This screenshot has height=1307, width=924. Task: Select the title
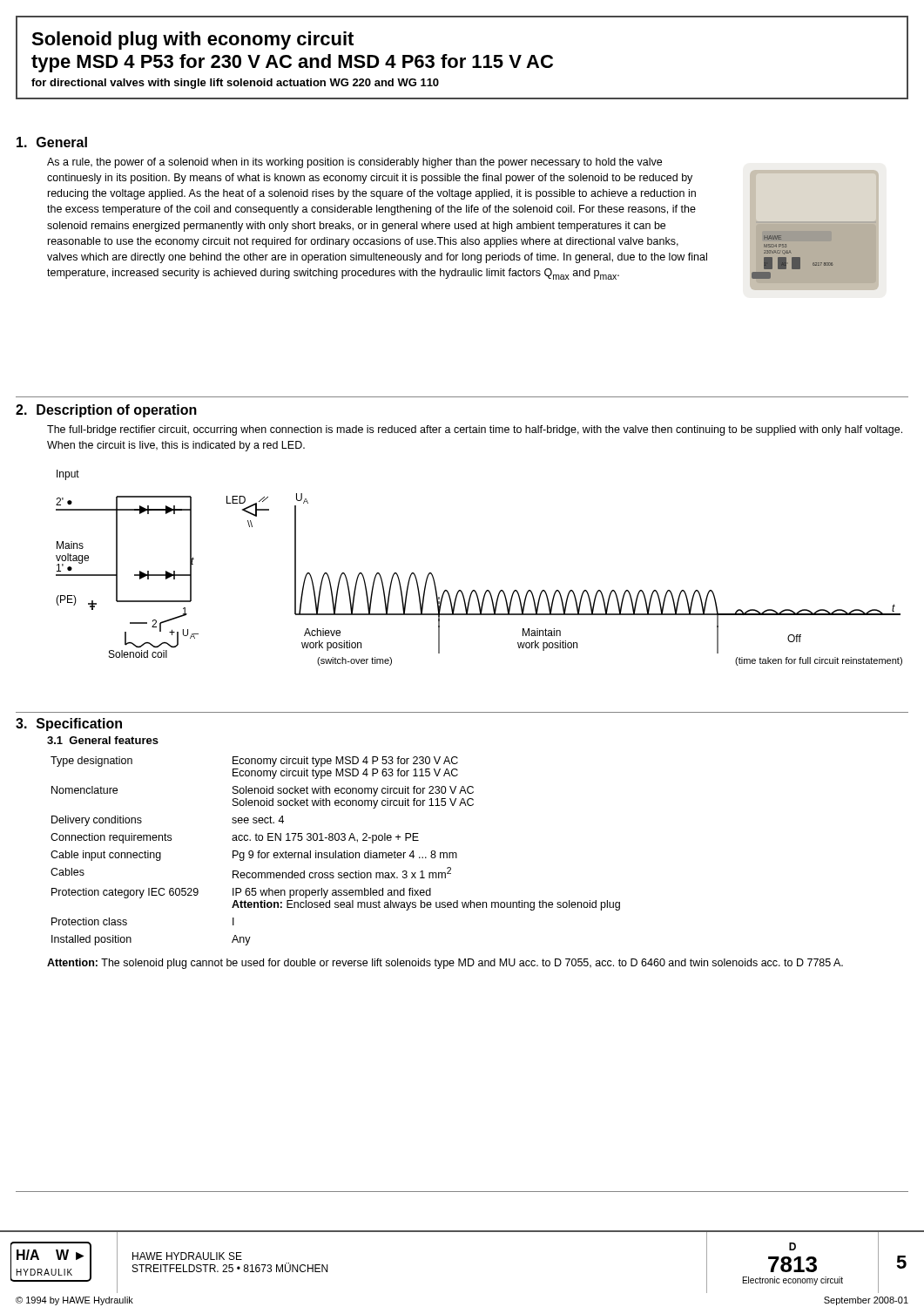462,58
